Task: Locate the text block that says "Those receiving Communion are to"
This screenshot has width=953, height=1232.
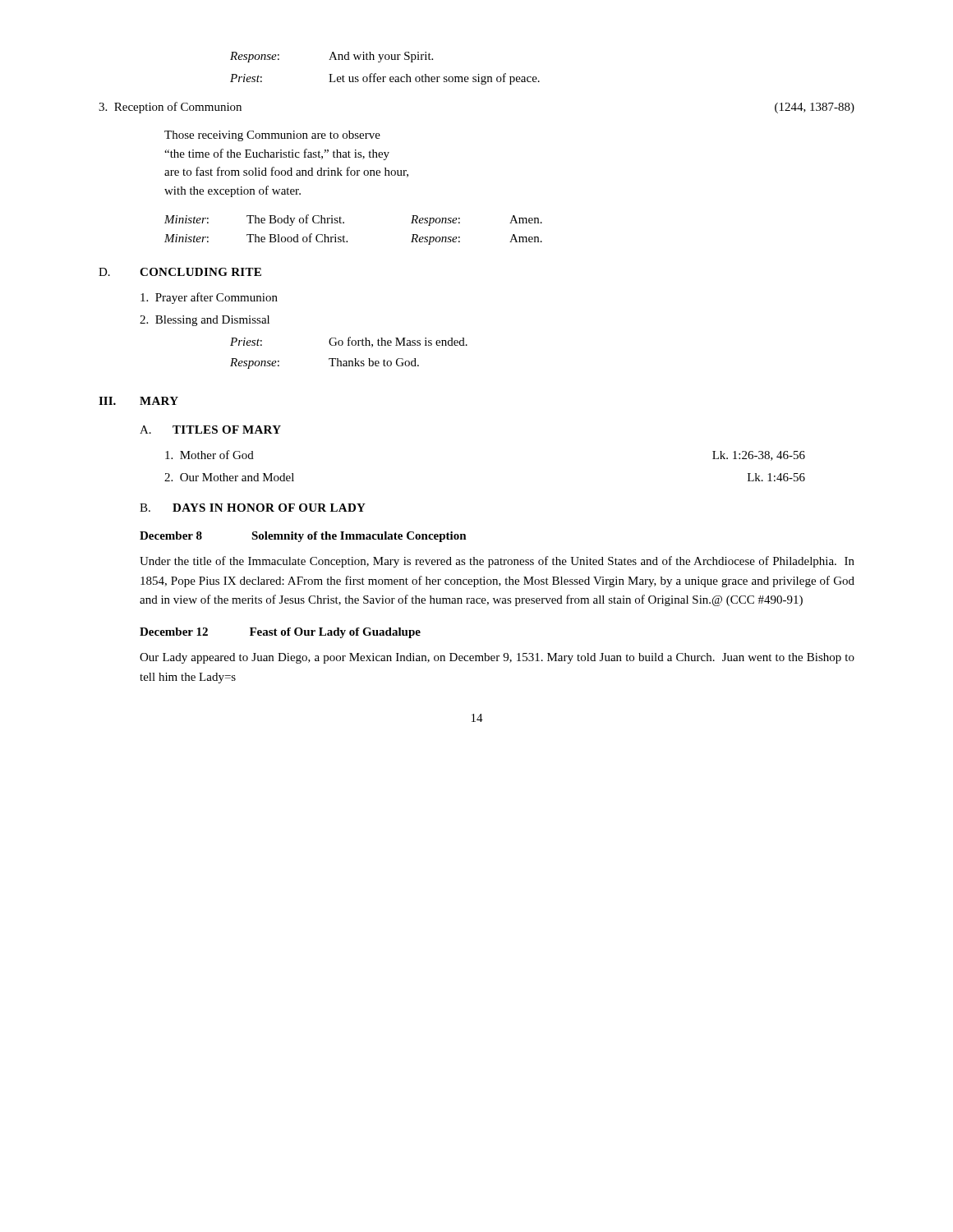Action: coord(287,162)
